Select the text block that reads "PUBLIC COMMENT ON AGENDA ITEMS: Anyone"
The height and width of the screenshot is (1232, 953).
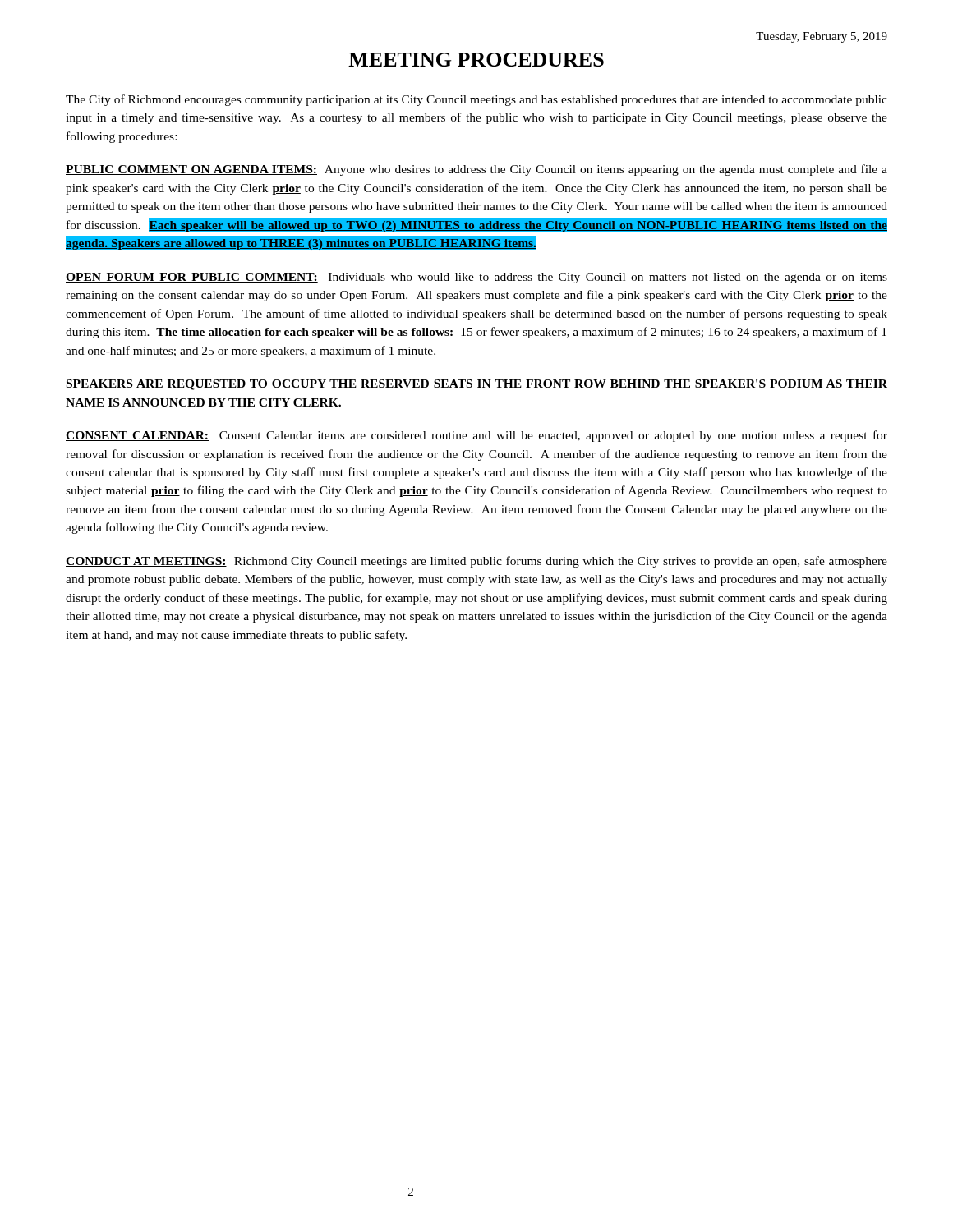[476, 206]
